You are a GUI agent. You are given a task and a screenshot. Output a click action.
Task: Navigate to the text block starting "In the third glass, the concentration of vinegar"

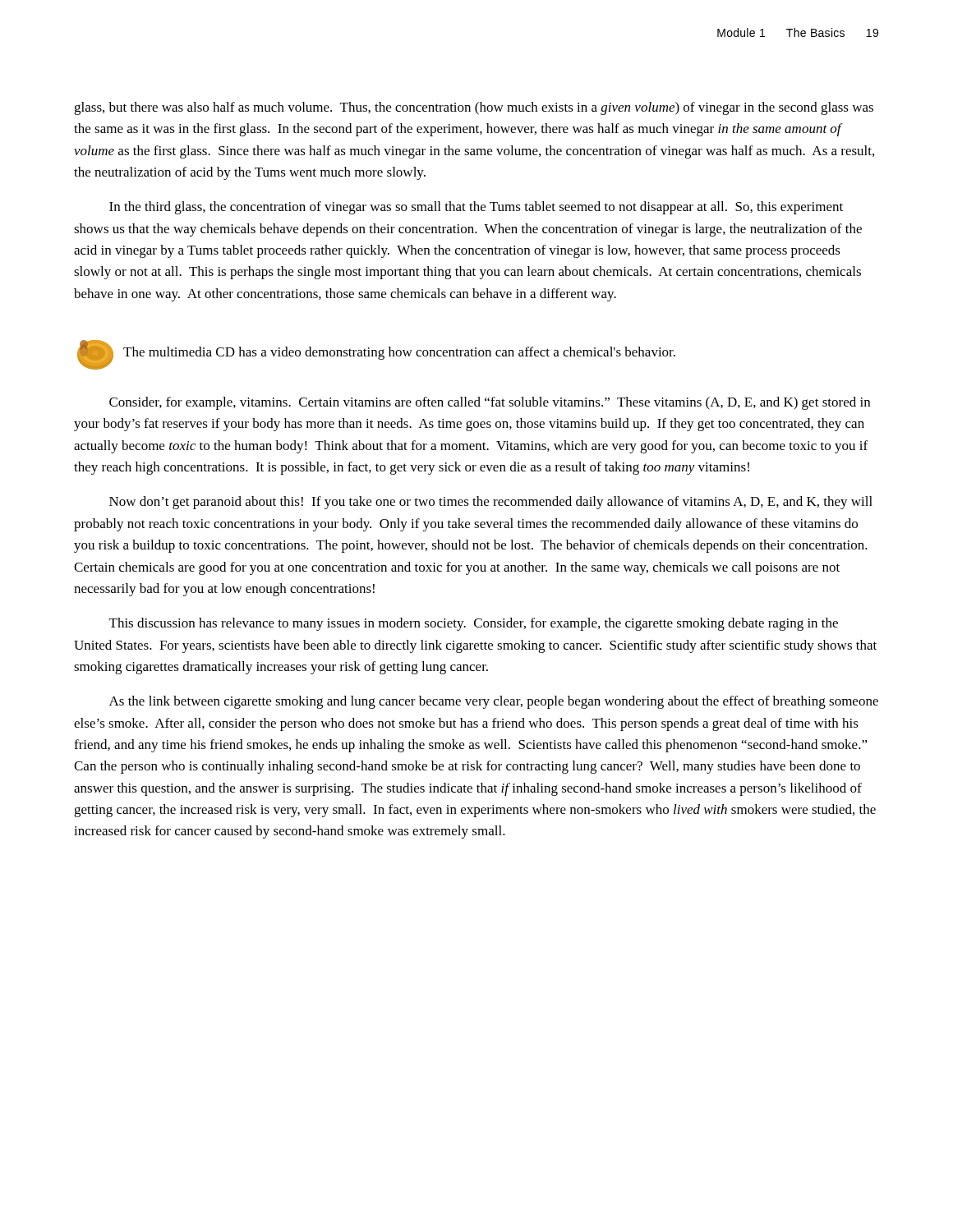(468, 250)
